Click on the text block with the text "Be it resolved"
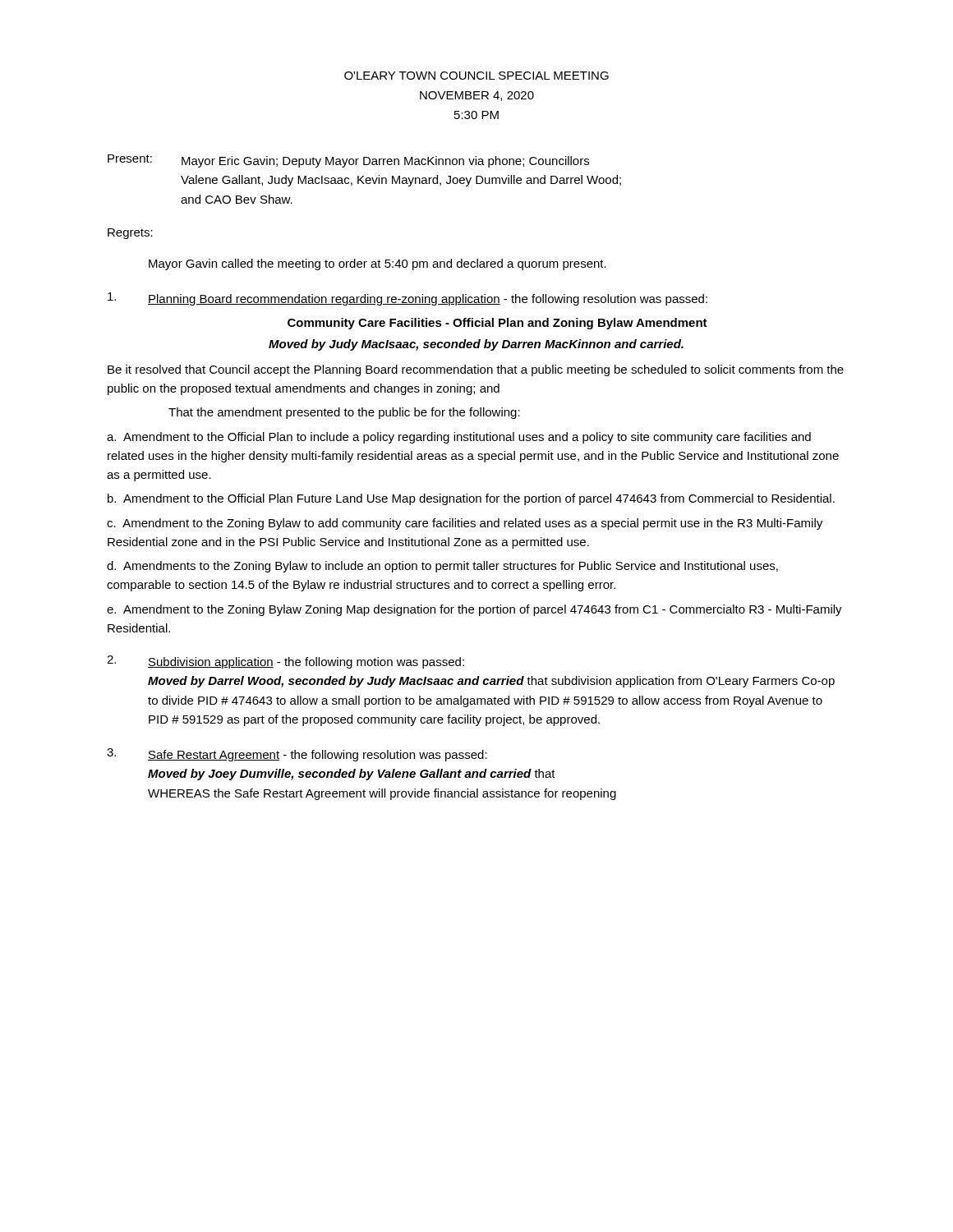The width and height of the screenshot is (953, 1232). [x=475, y=379]
